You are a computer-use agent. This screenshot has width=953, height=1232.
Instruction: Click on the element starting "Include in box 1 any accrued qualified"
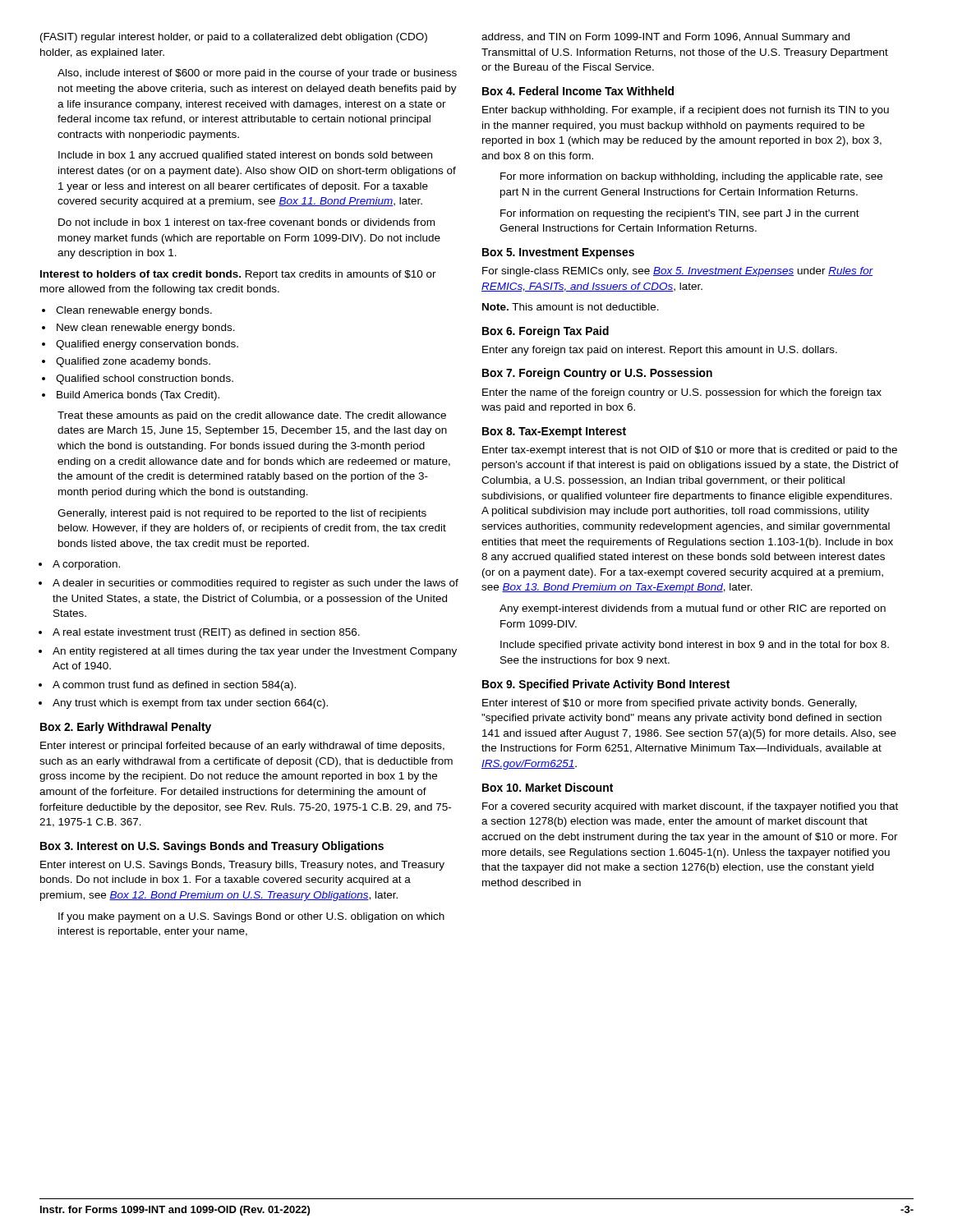click(258, 179)
